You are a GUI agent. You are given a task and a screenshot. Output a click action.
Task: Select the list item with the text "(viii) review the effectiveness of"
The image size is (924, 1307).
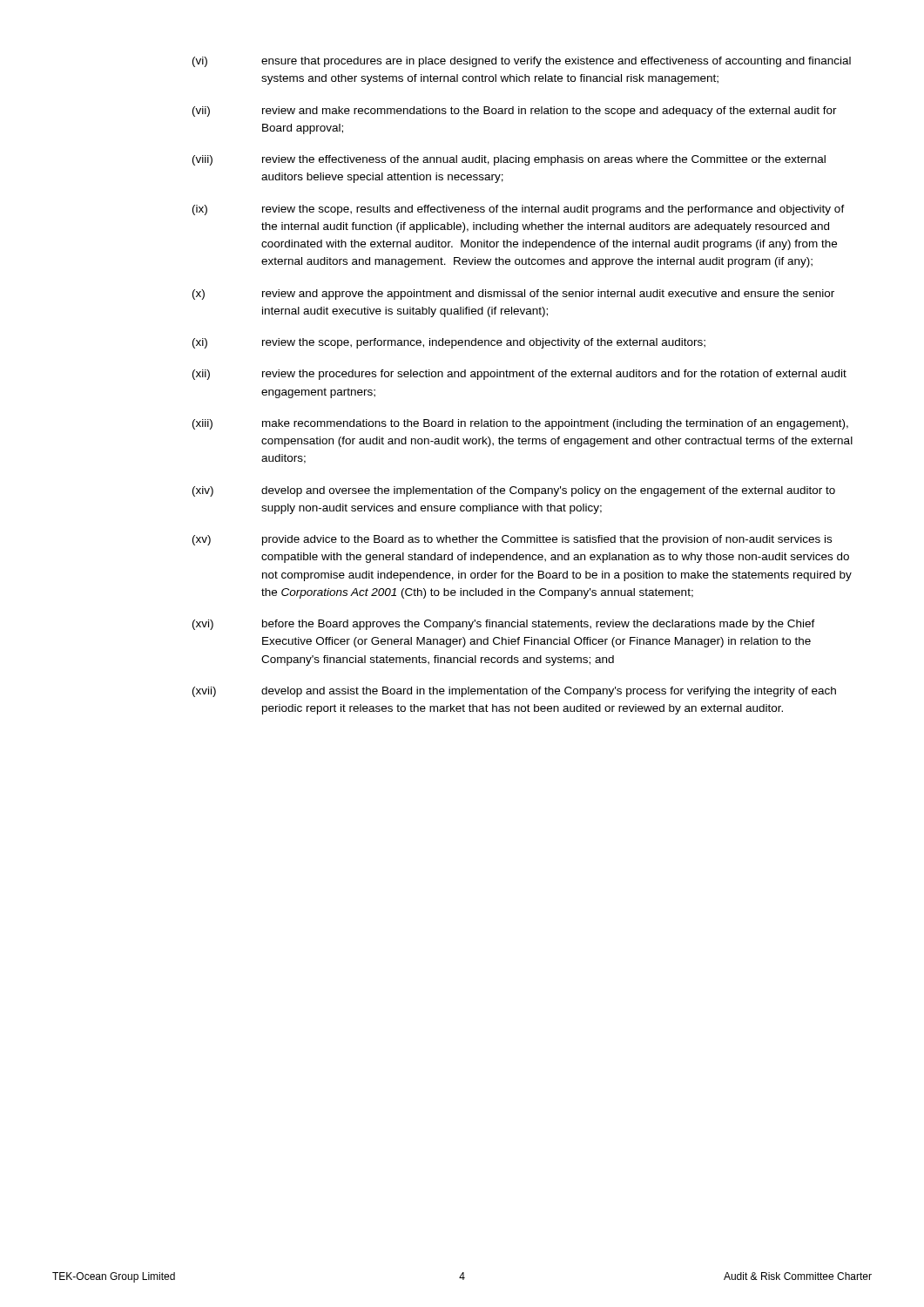(x=523, y=168)
